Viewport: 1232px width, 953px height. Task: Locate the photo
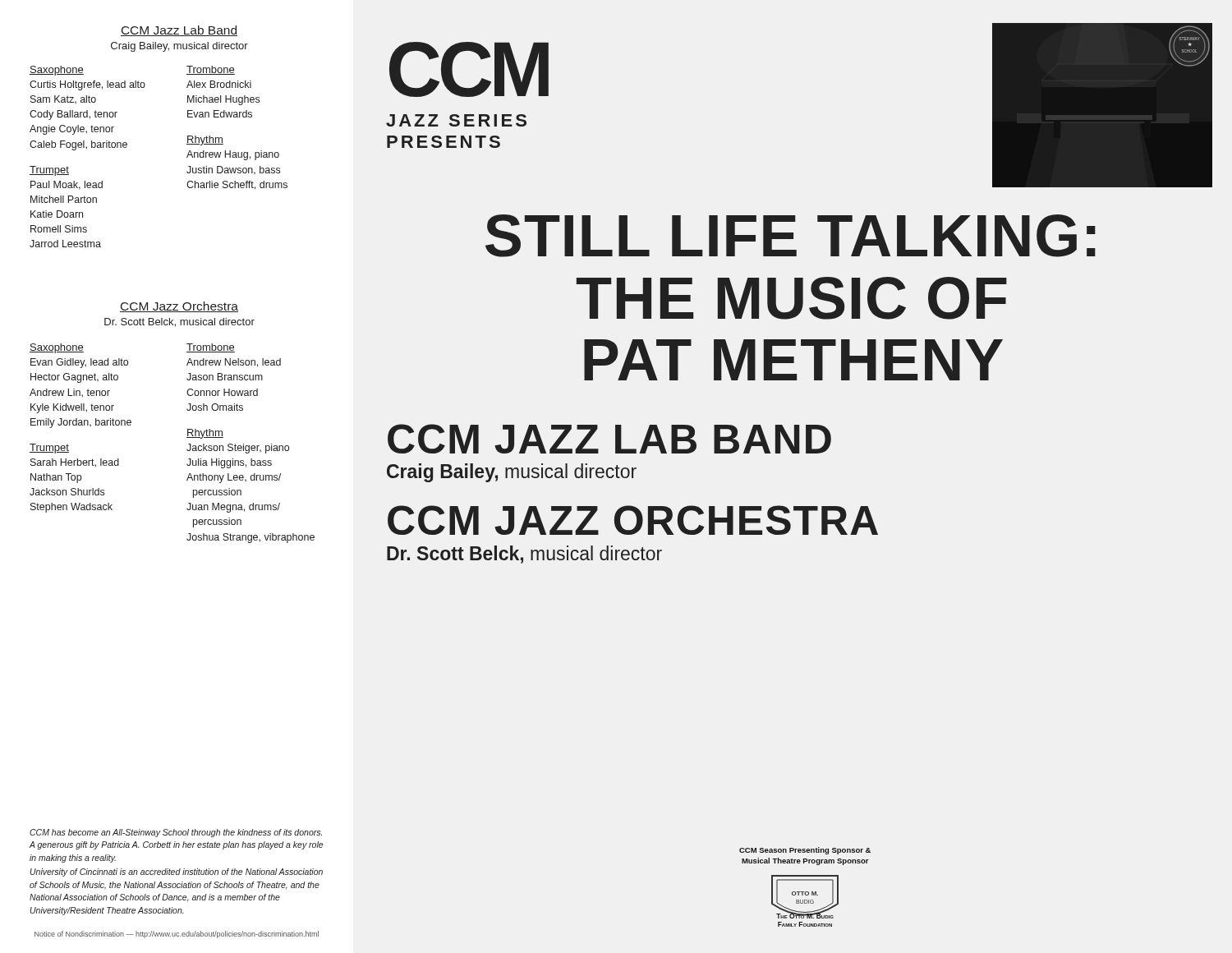pyautogui.click(x=1102, y=107)
